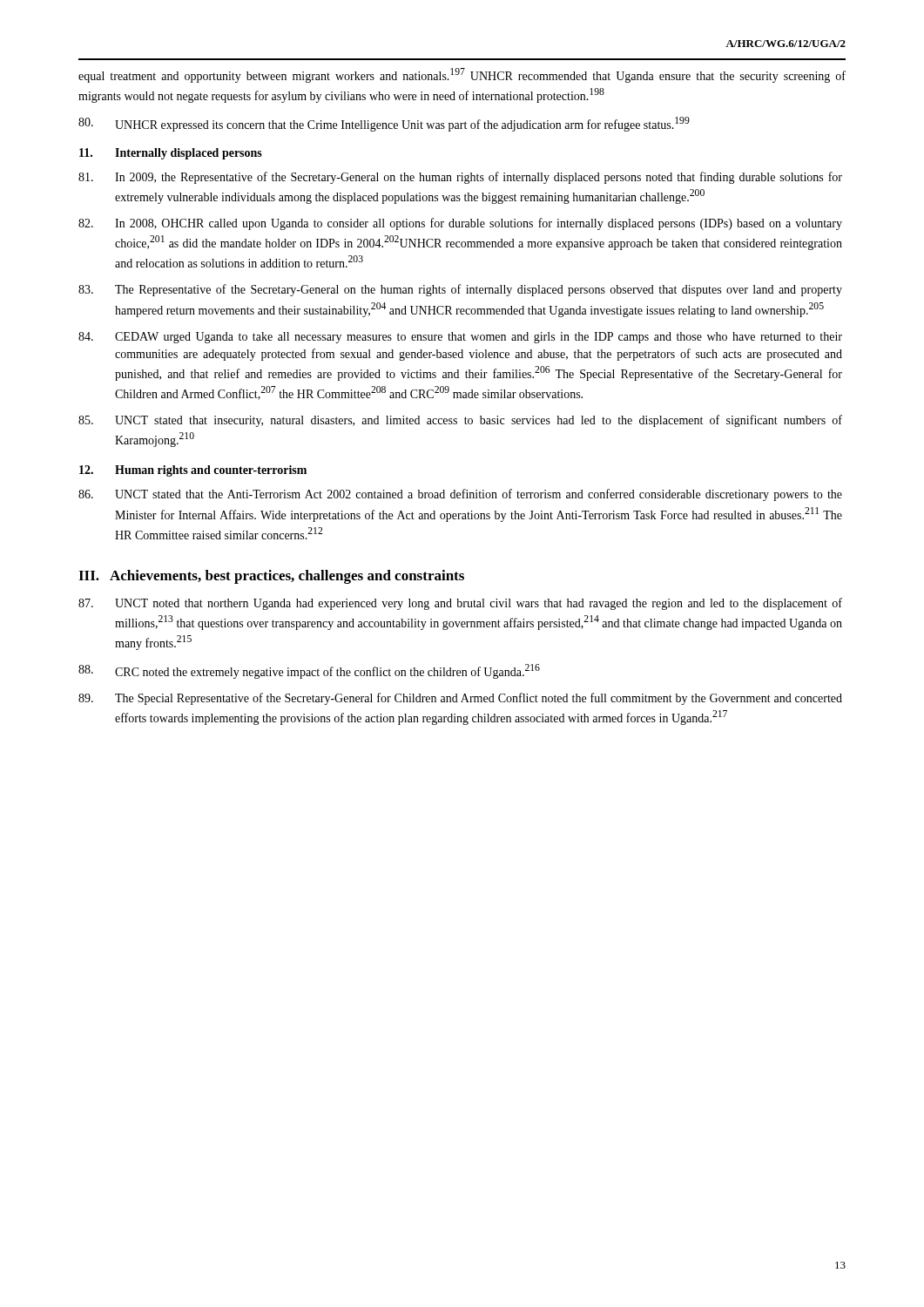Locate the passage starting "CEDAW urged Uganda to take all"
Viewport: 924px width, 1307px height.
[x=460, y=366]
